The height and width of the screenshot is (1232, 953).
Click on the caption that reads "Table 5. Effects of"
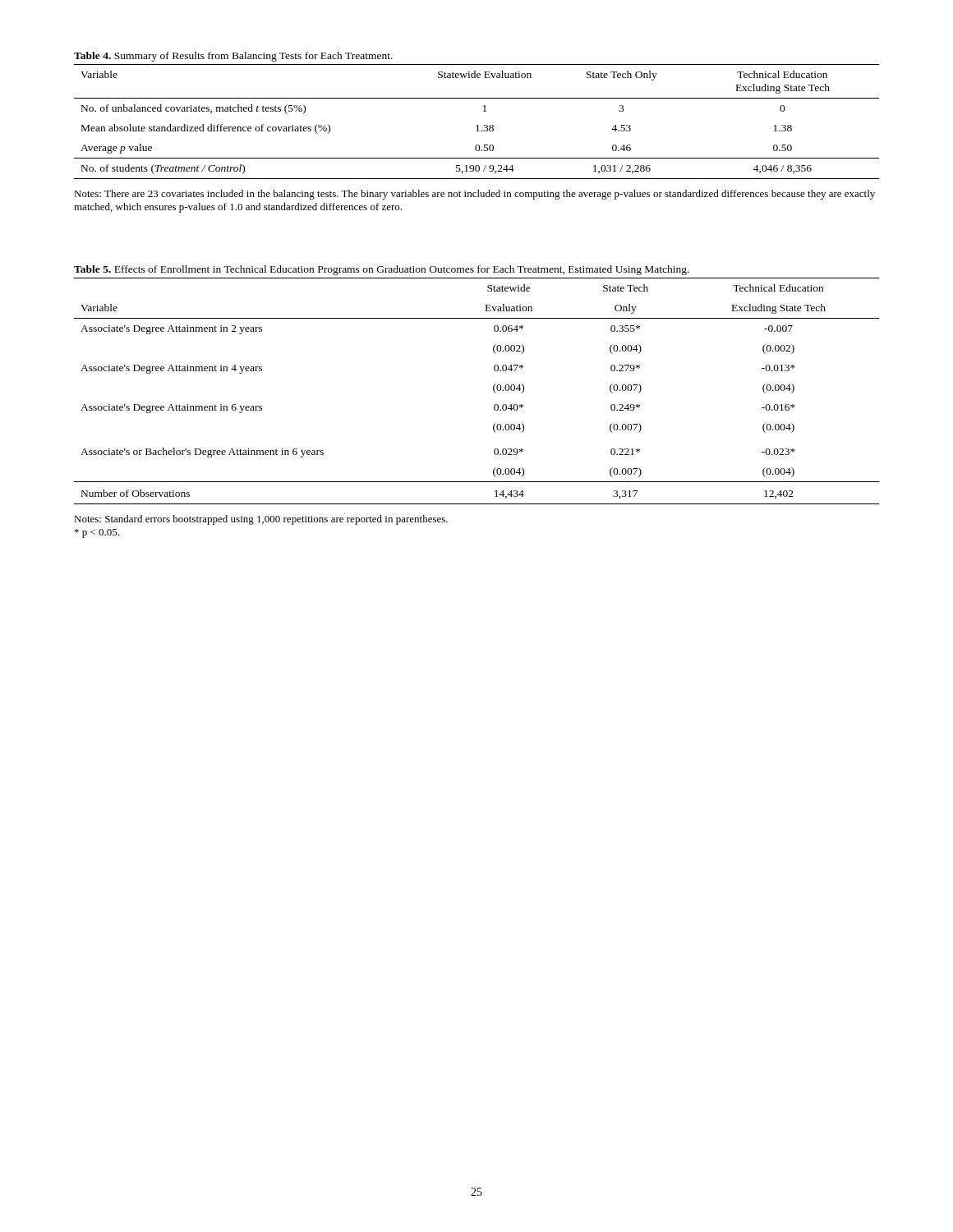[382, 269]
